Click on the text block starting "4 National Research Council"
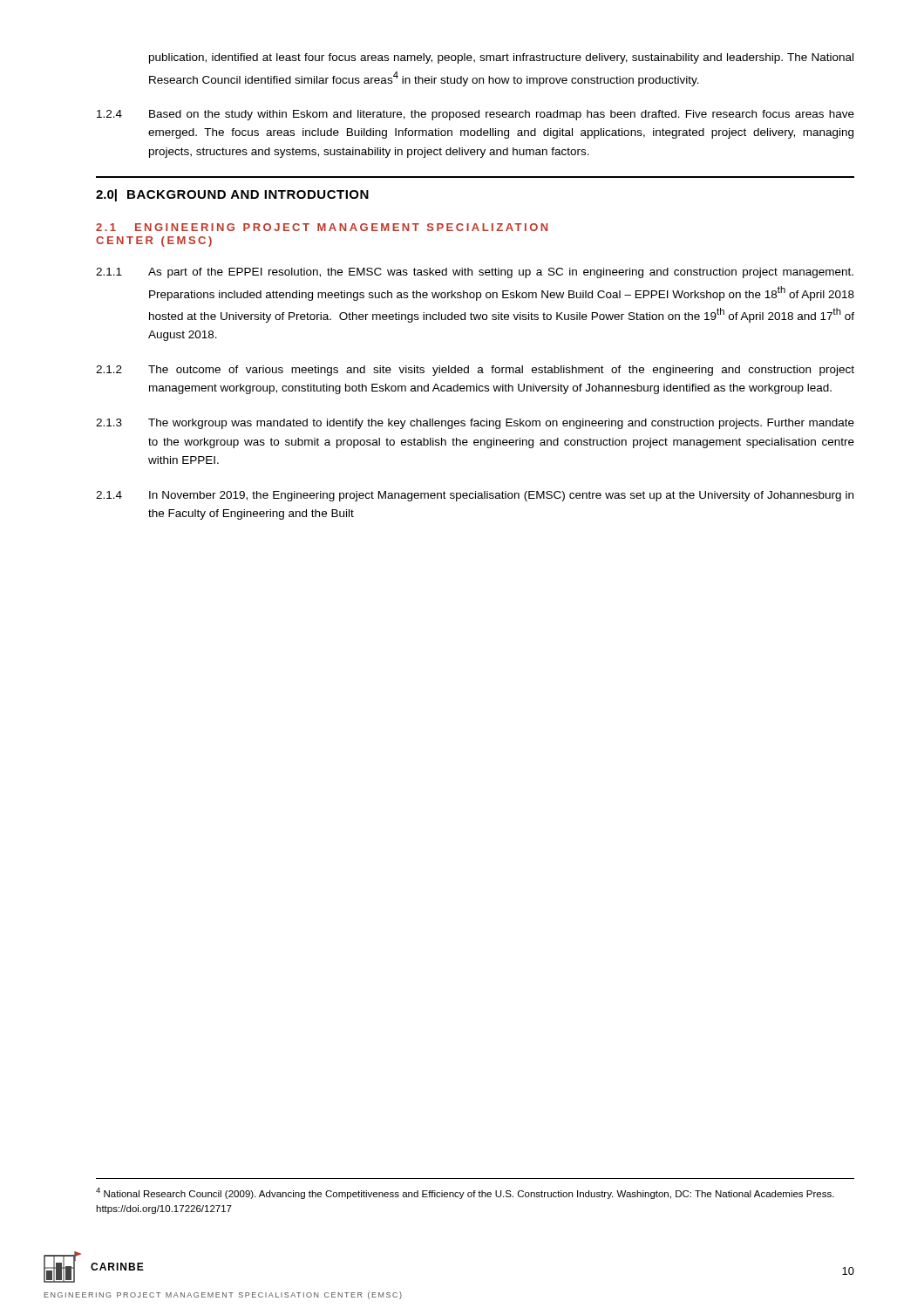 tap(465, 1199)
